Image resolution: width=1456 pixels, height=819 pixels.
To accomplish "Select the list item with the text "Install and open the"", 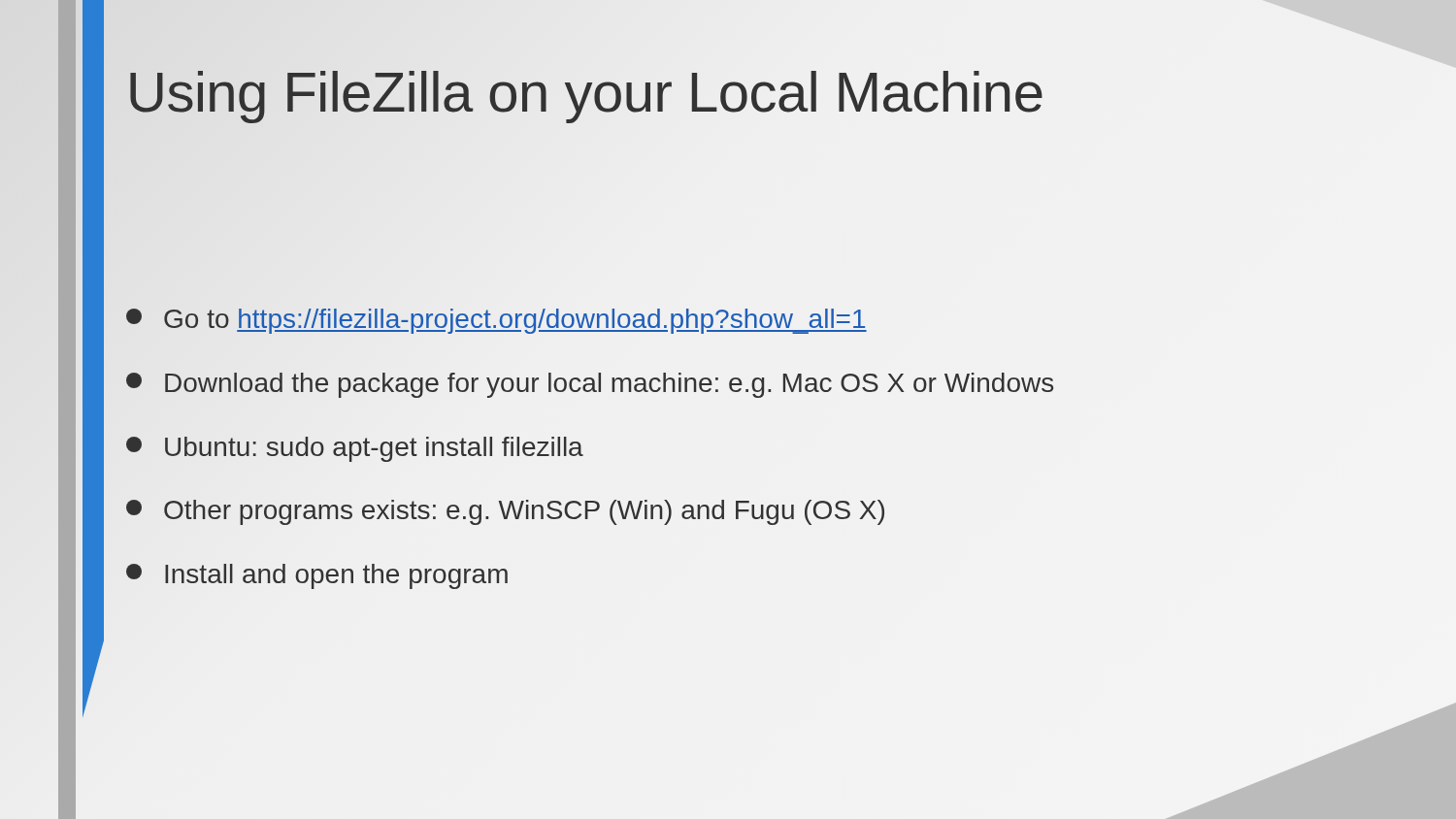I will 317,576.
